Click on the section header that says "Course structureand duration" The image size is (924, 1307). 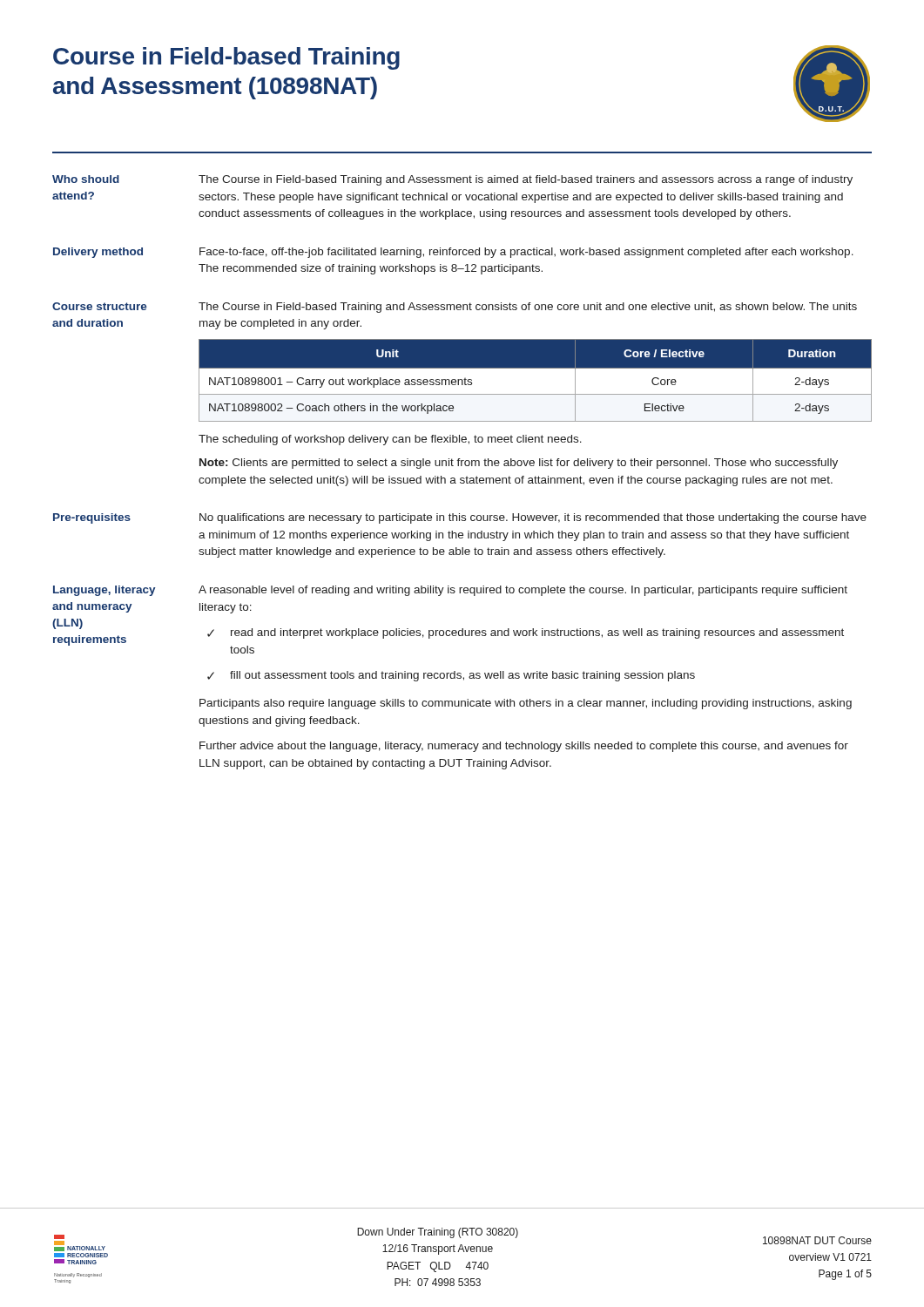[x=100, y=314]
